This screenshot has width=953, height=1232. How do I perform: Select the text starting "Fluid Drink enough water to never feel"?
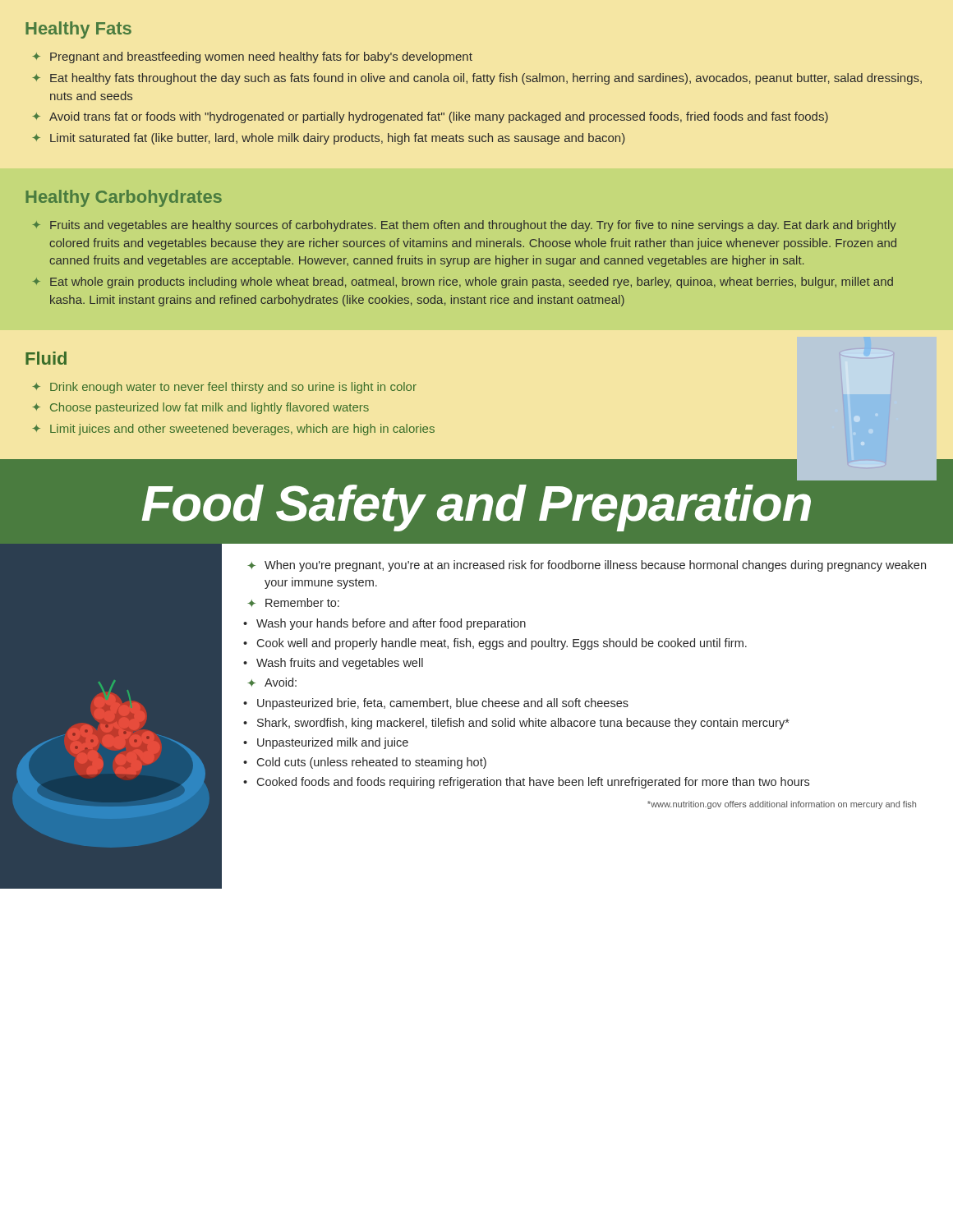[48, 355]
